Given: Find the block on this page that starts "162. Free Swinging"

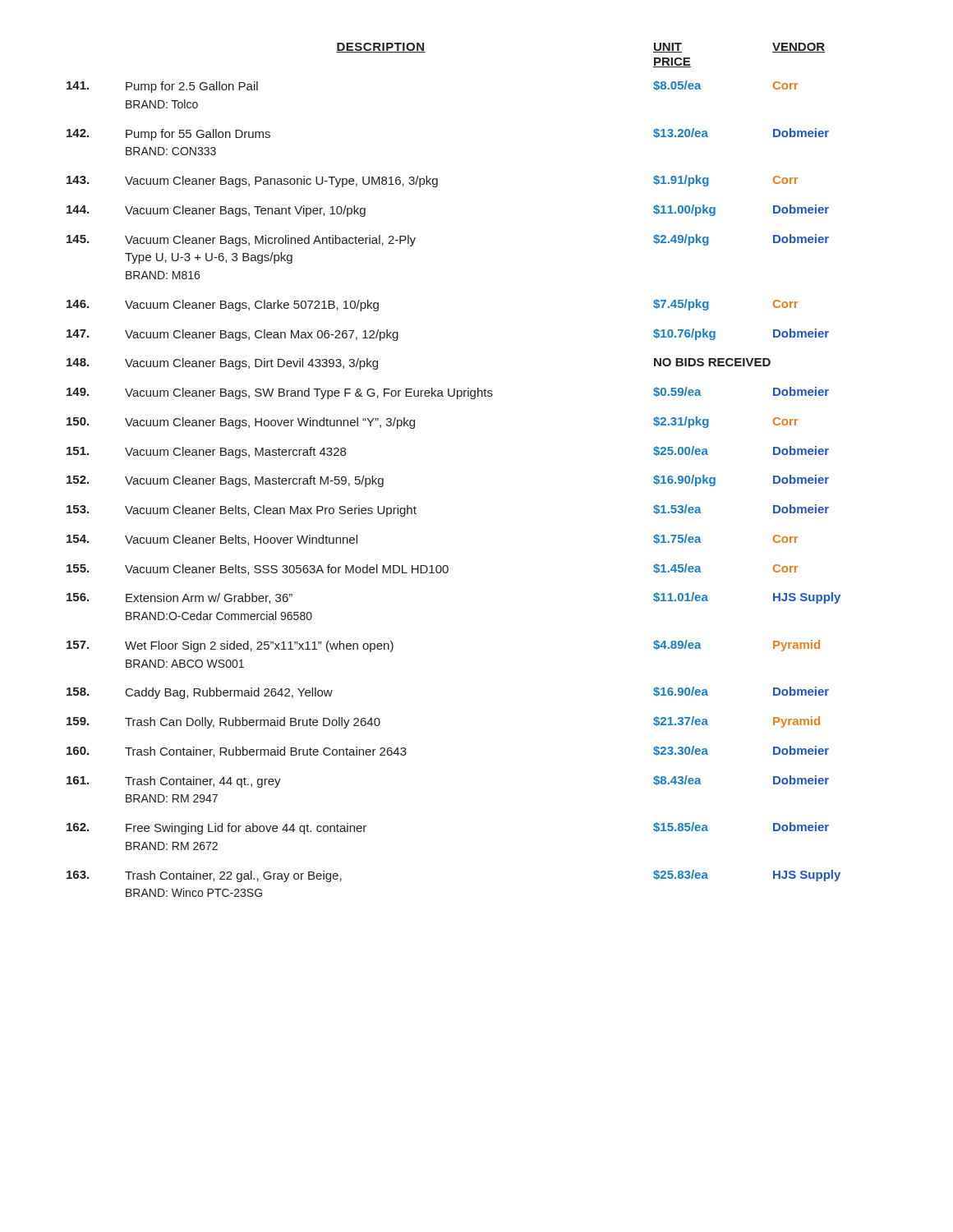Looking at the screenshot, I should tap(250, 828).
